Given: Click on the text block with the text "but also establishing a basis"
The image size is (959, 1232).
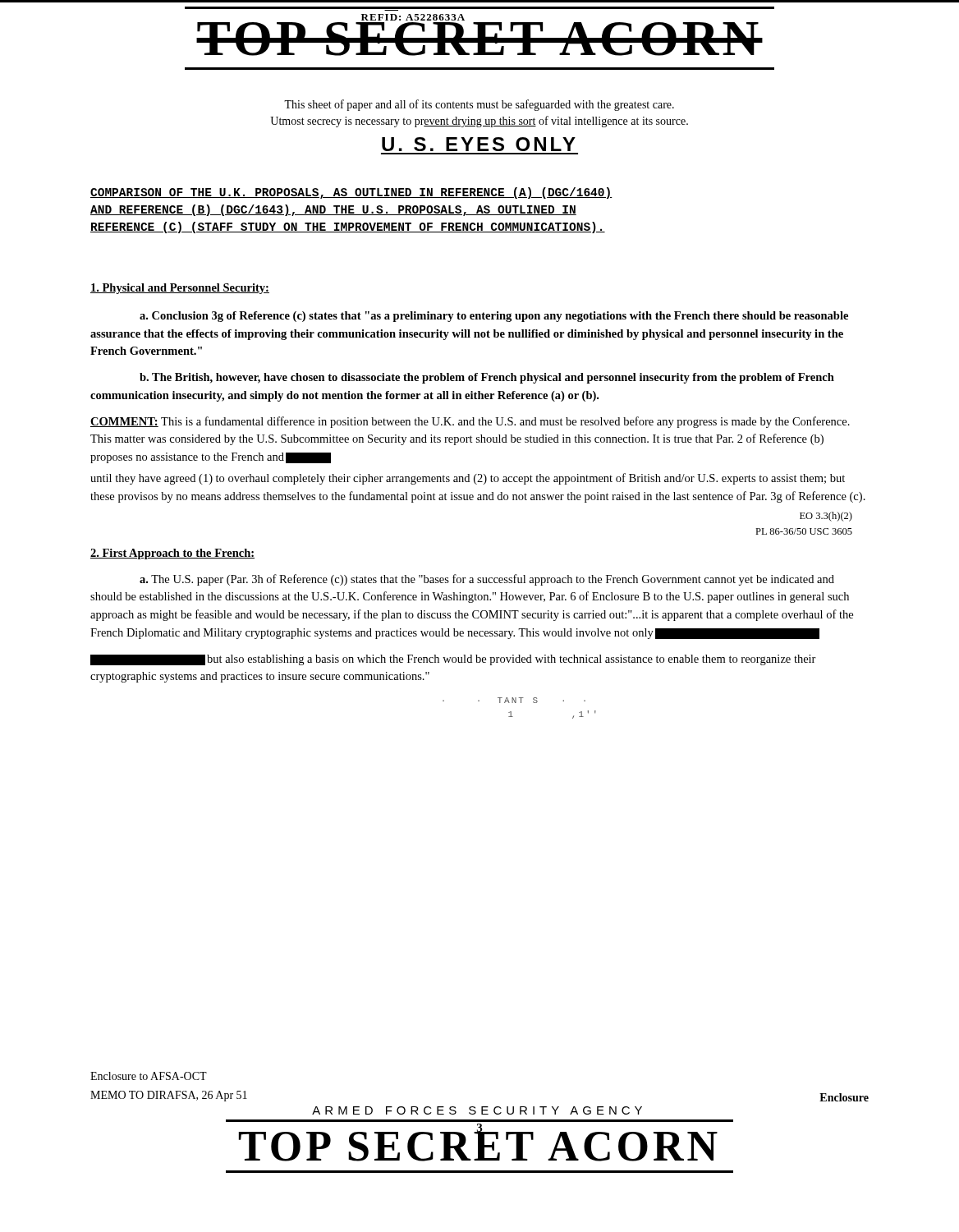Looking at the screenshot, I should [453, 667].
